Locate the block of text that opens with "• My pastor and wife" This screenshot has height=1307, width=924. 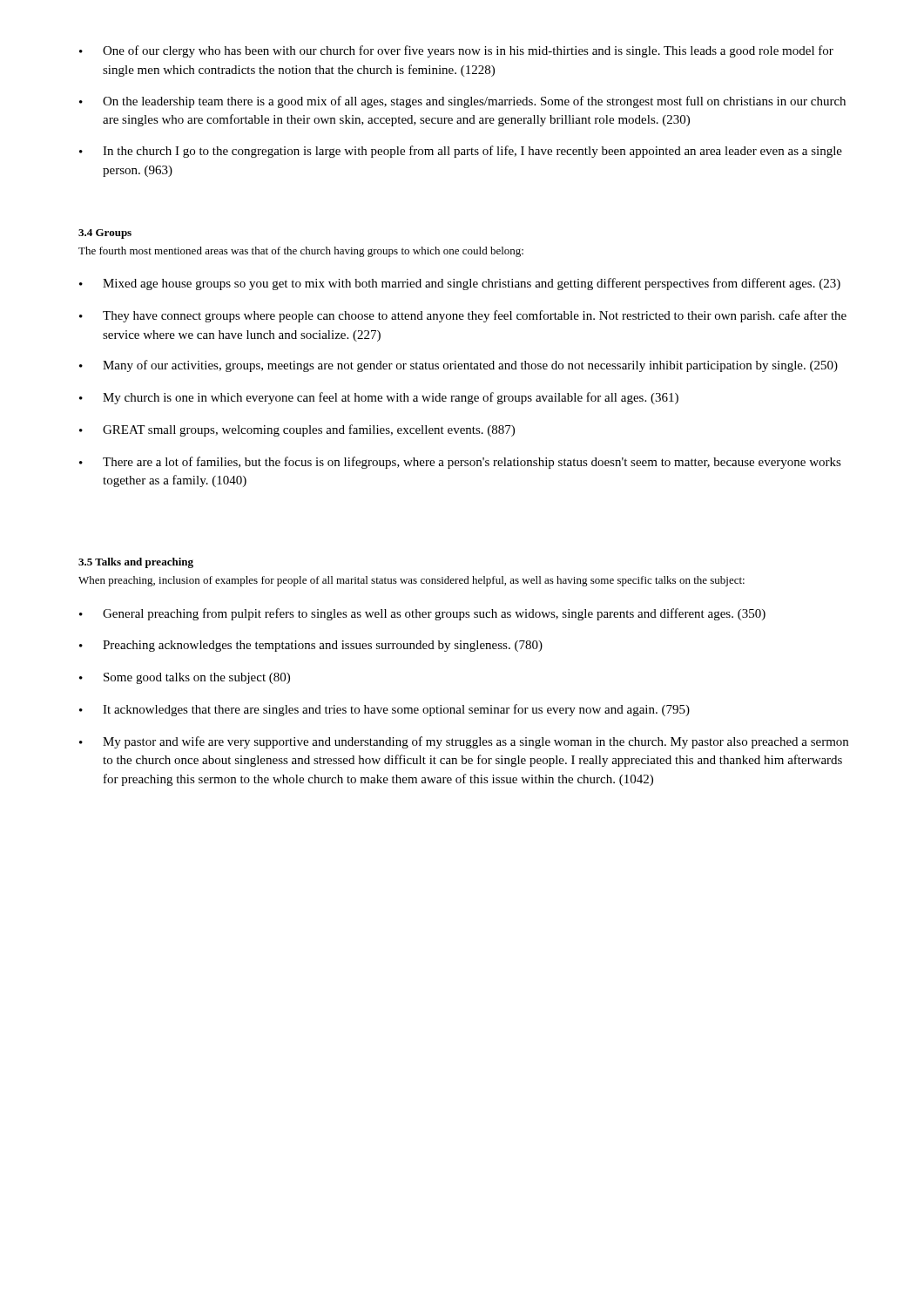(469, 761)
